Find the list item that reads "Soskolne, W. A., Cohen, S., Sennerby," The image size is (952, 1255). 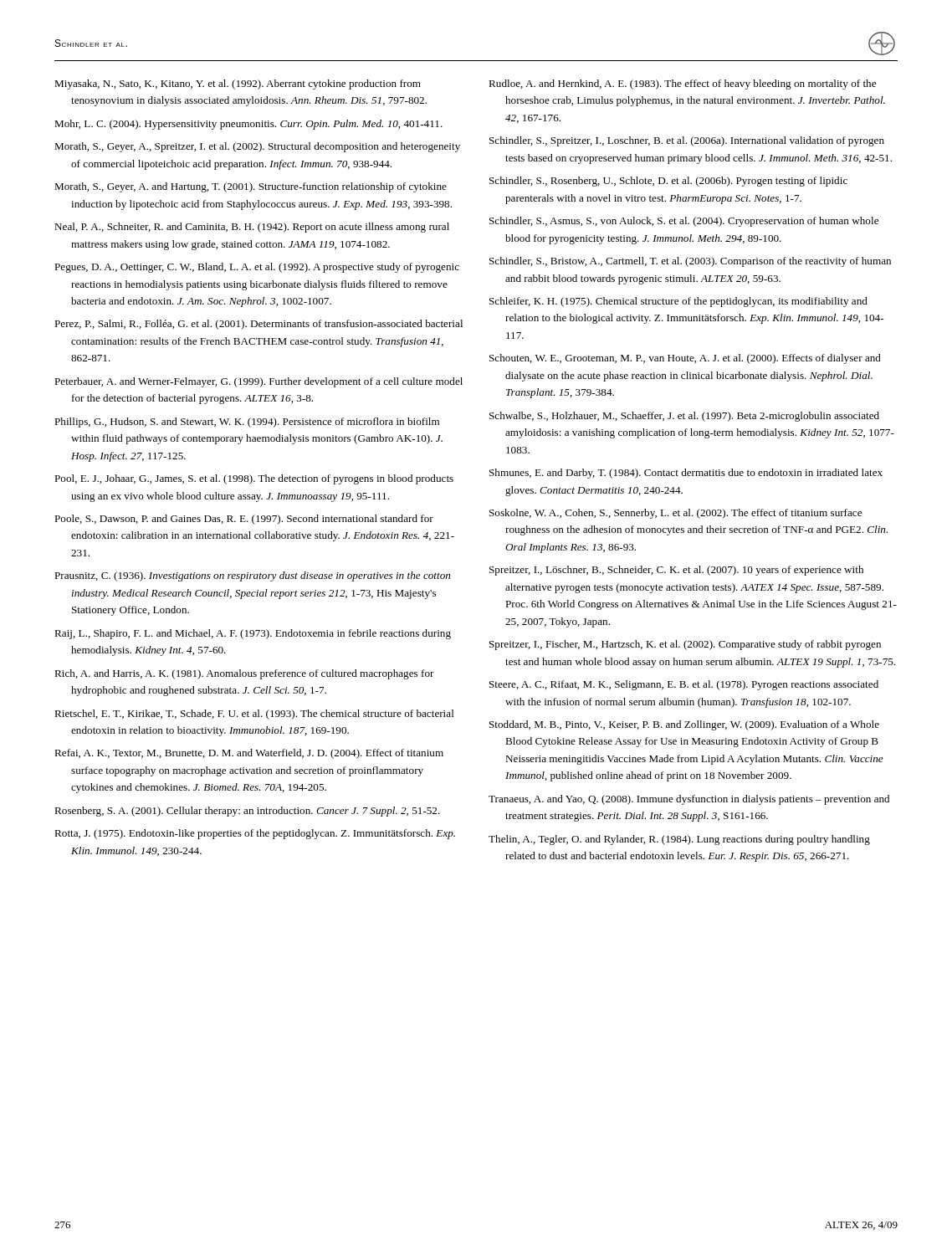point(689,530)
